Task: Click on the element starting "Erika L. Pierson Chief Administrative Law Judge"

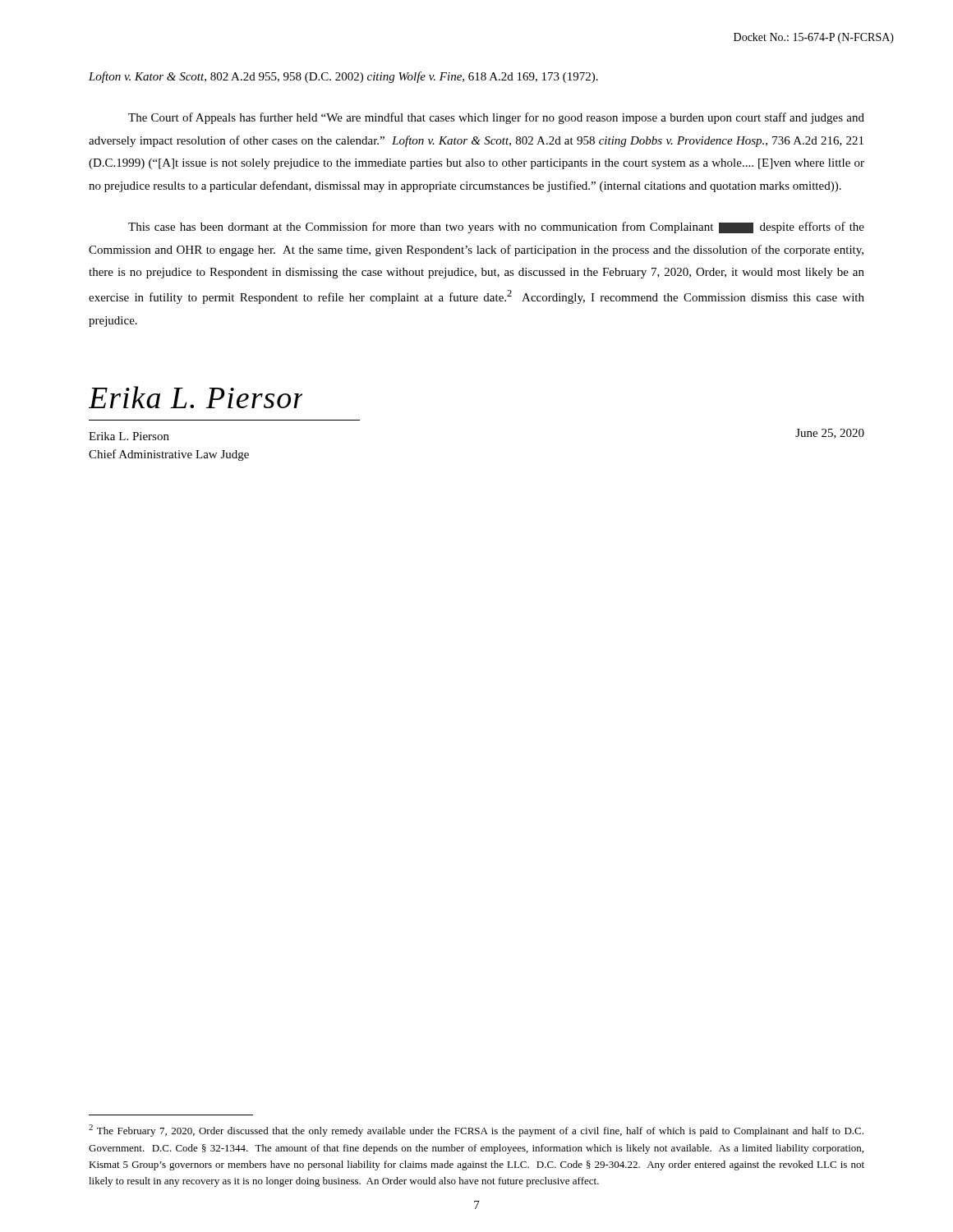Action: (169, 445)
